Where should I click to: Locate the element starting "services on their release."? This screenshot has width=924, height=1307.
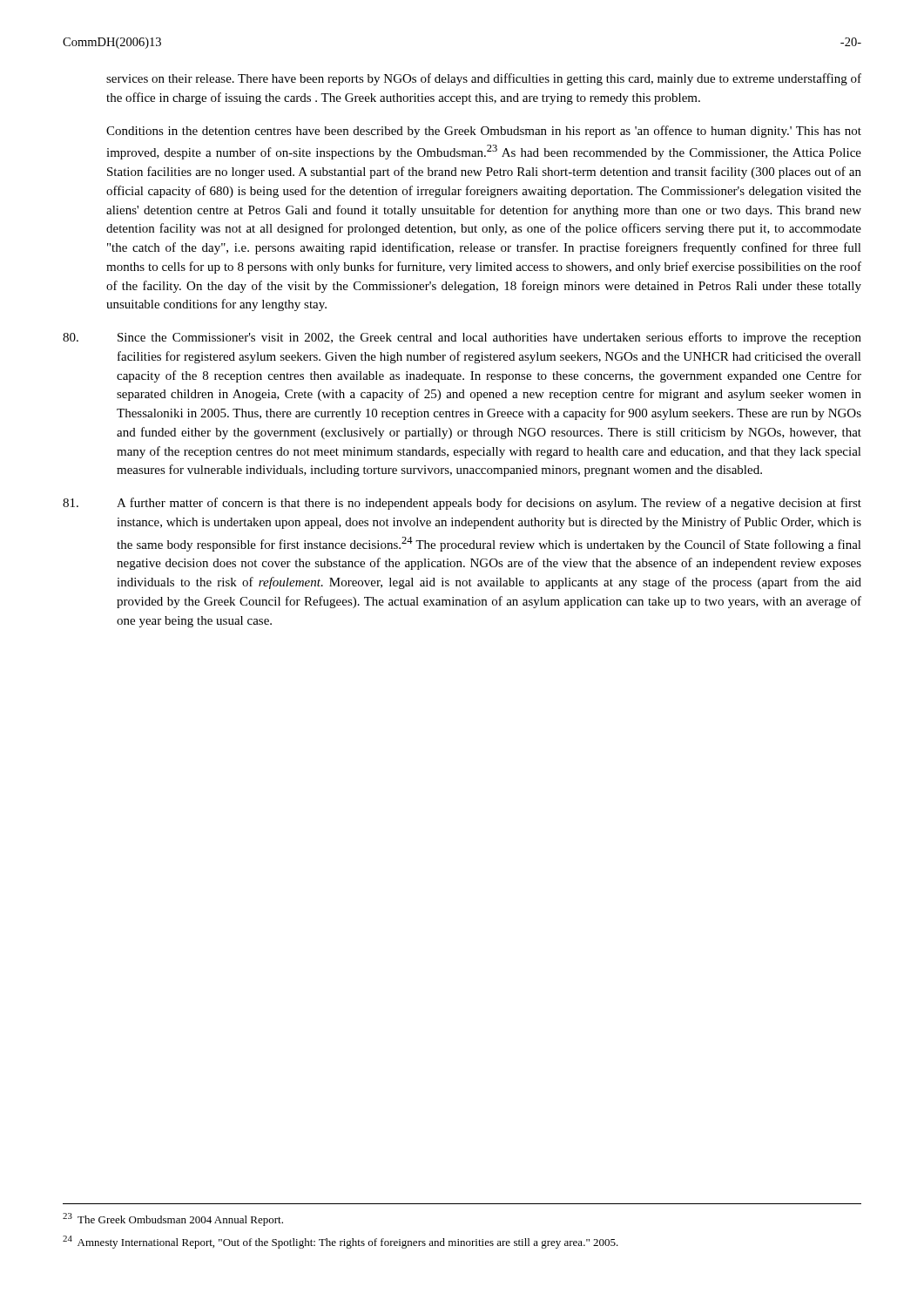484,88
